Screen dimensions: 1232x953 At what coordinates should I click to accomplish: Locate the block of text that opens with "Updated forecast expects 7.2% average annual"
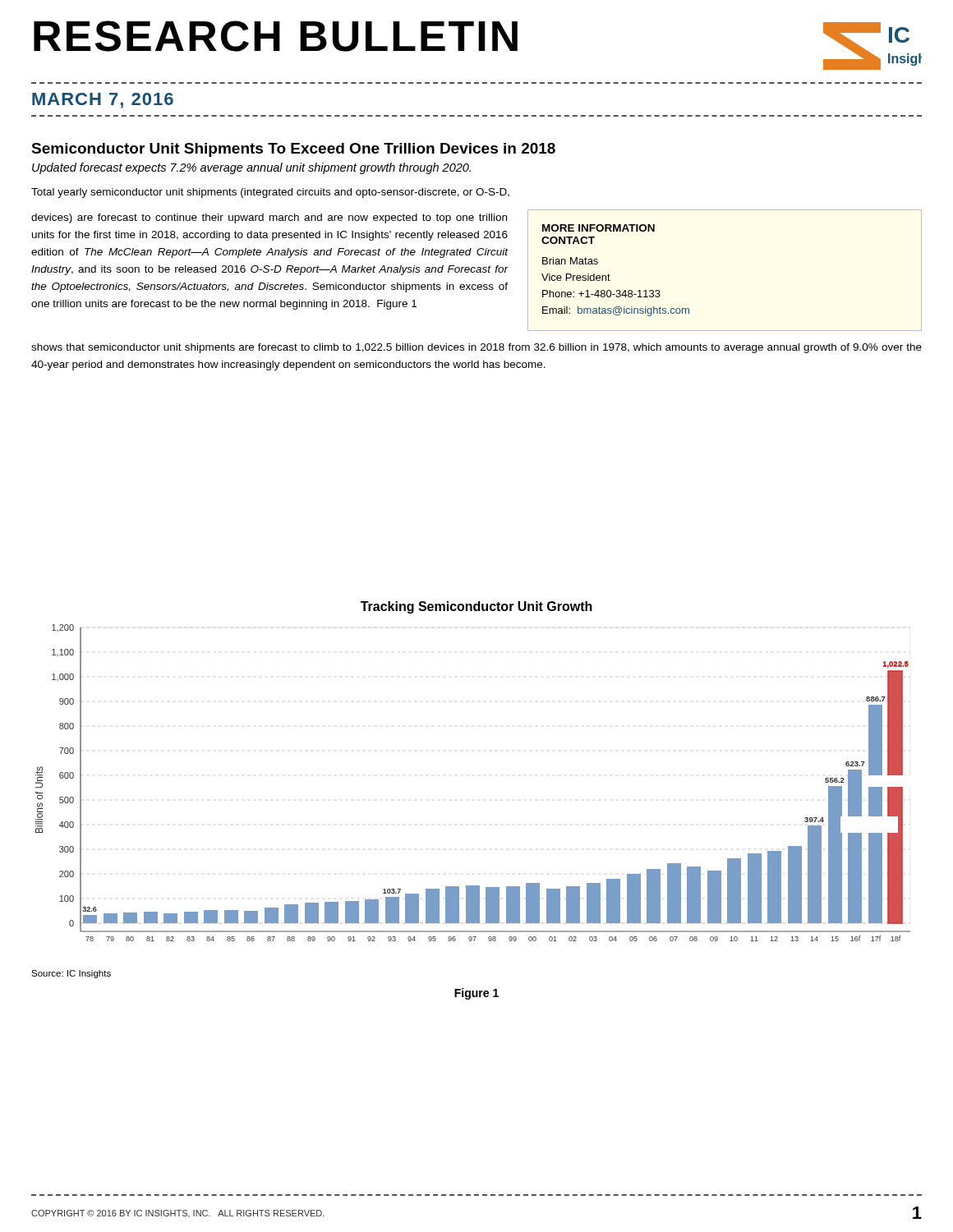click(252, 168)
